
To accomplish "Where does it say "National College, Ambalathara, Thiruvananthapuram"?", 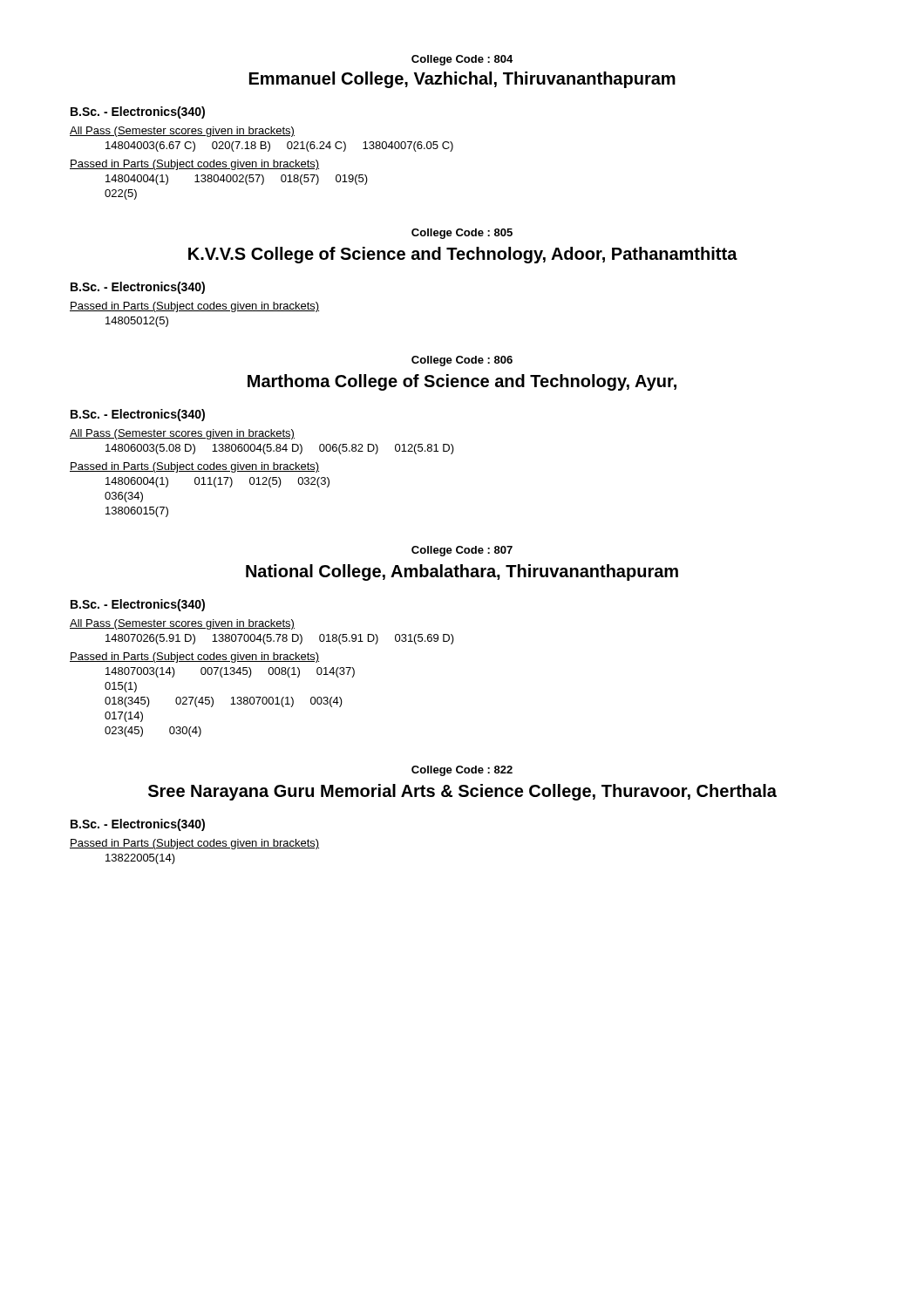I will click(462, 571).
